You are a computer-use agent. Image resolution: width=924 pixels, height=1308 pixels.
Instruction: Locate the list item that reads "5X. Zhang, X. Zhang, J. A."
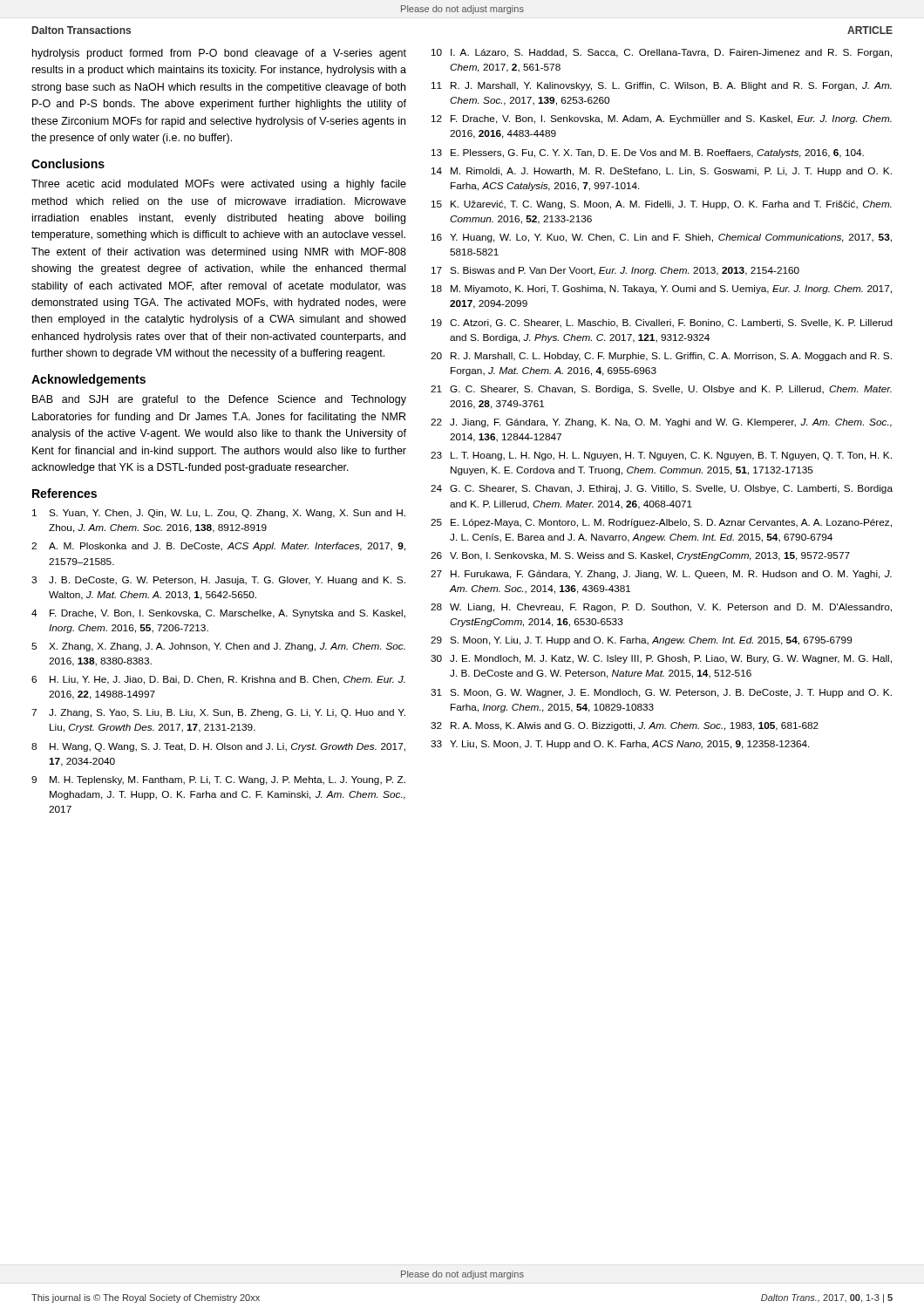click(x=219, y=654)
